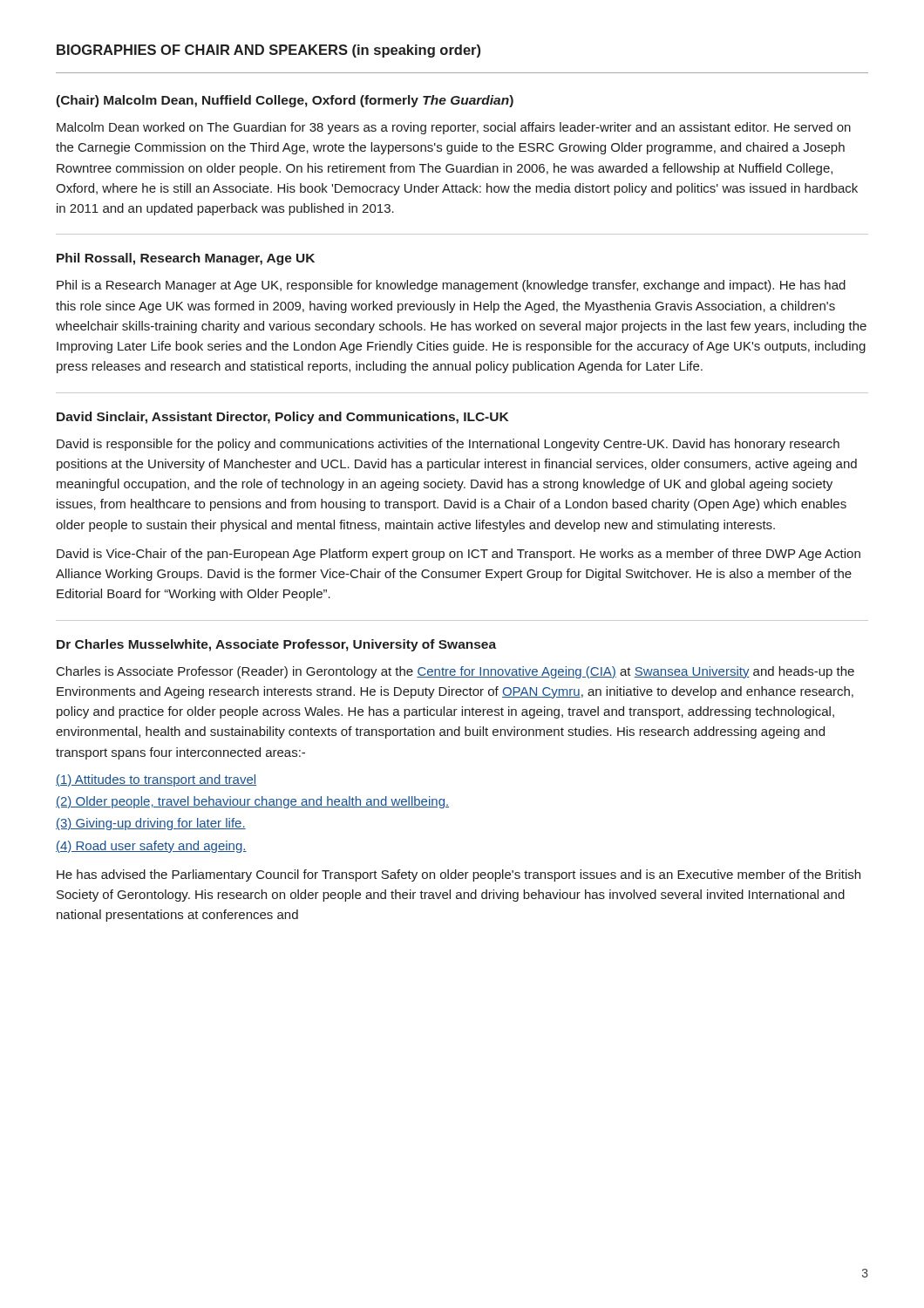
Task: Find the title with the text "BIOGRAPHIES OF CHAIR AND SPEAKERS (in"
Action: tap(462, 50)
